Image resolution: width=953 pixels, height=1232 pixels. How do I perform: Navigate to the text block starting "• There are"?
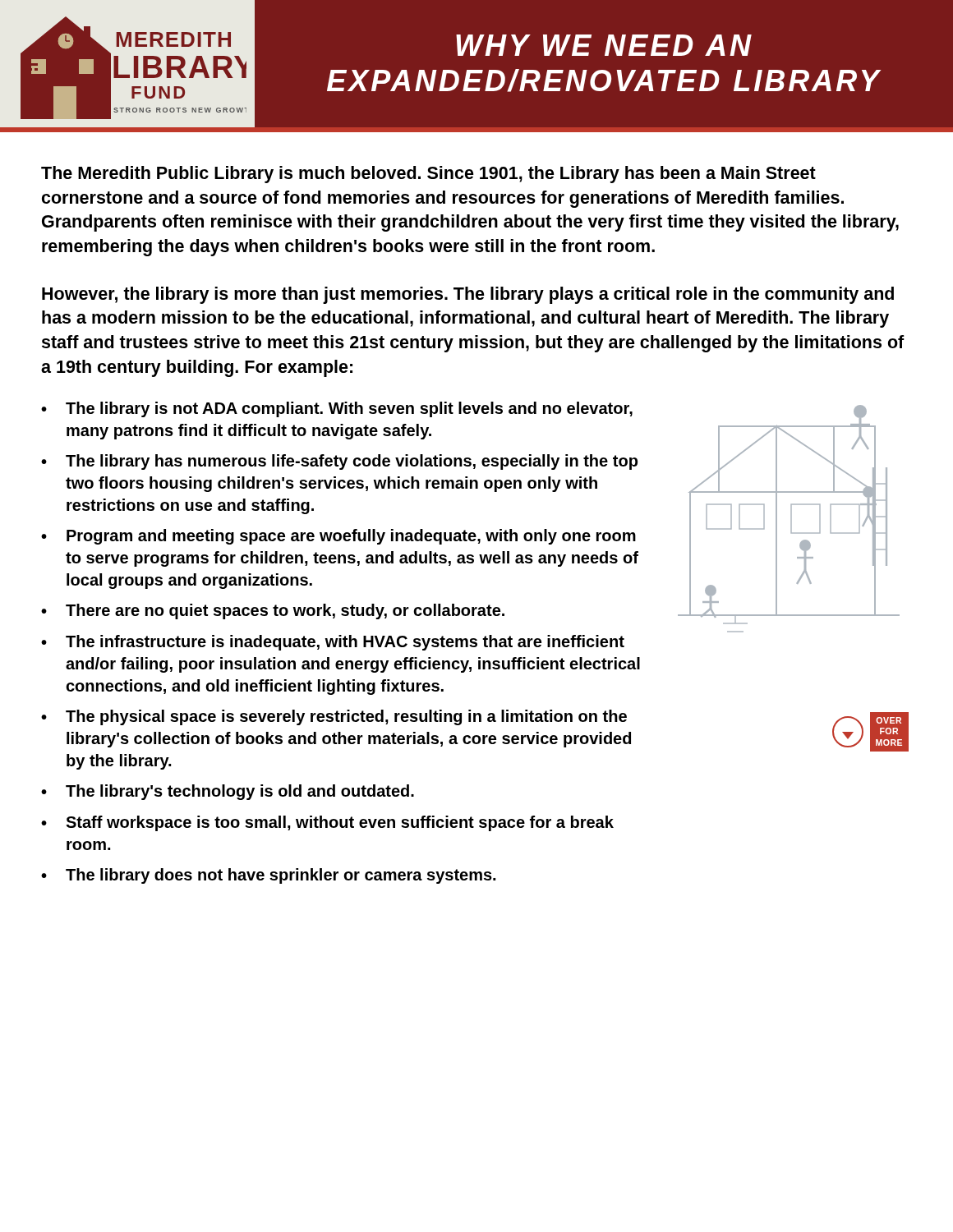273,611
